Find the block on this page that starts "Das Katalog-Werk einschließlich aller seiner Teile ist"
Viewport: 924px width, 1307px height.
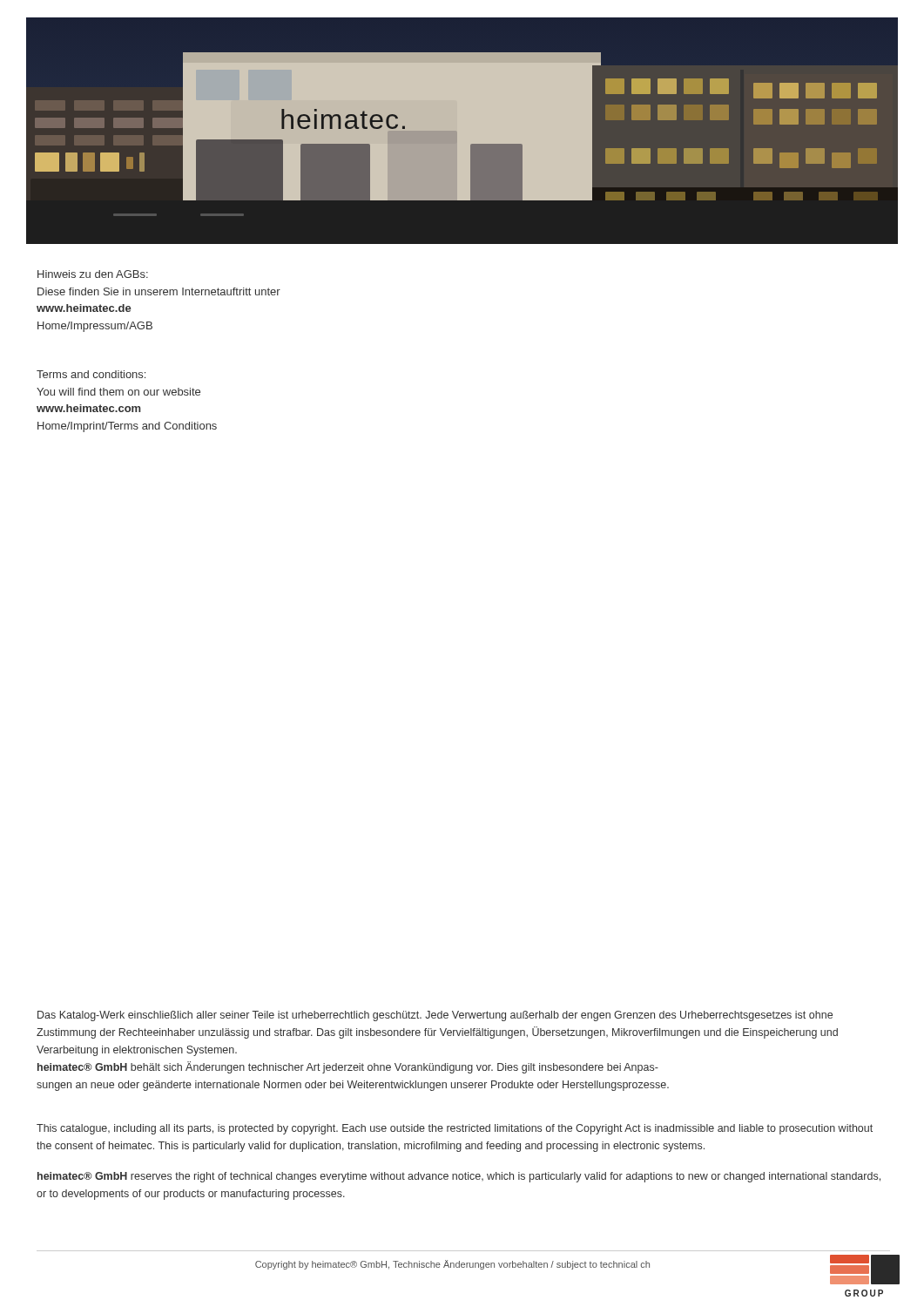click(x=437, y=1033)
